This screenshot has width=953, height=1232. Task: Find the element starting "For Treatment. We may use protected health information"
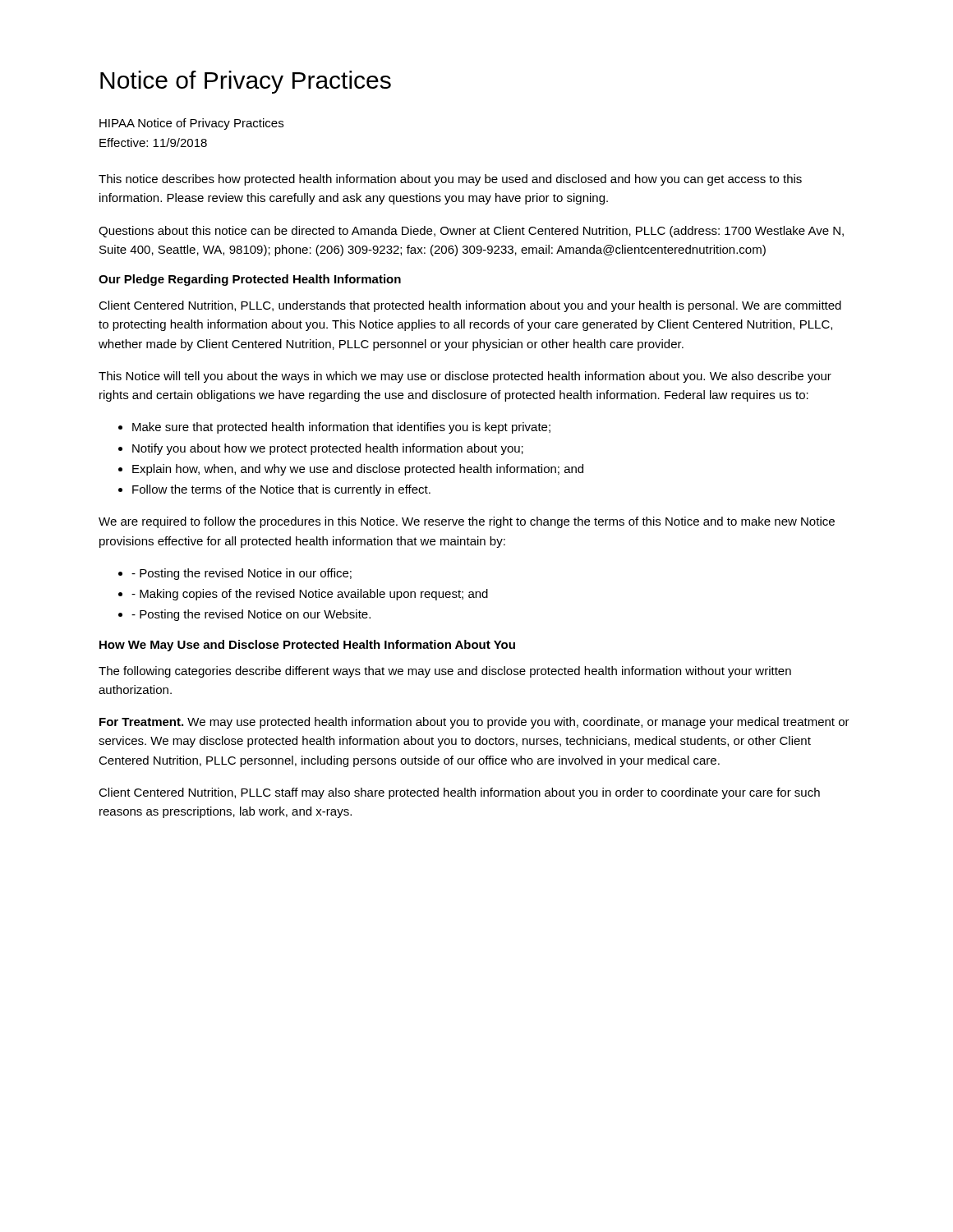(474, 741)
